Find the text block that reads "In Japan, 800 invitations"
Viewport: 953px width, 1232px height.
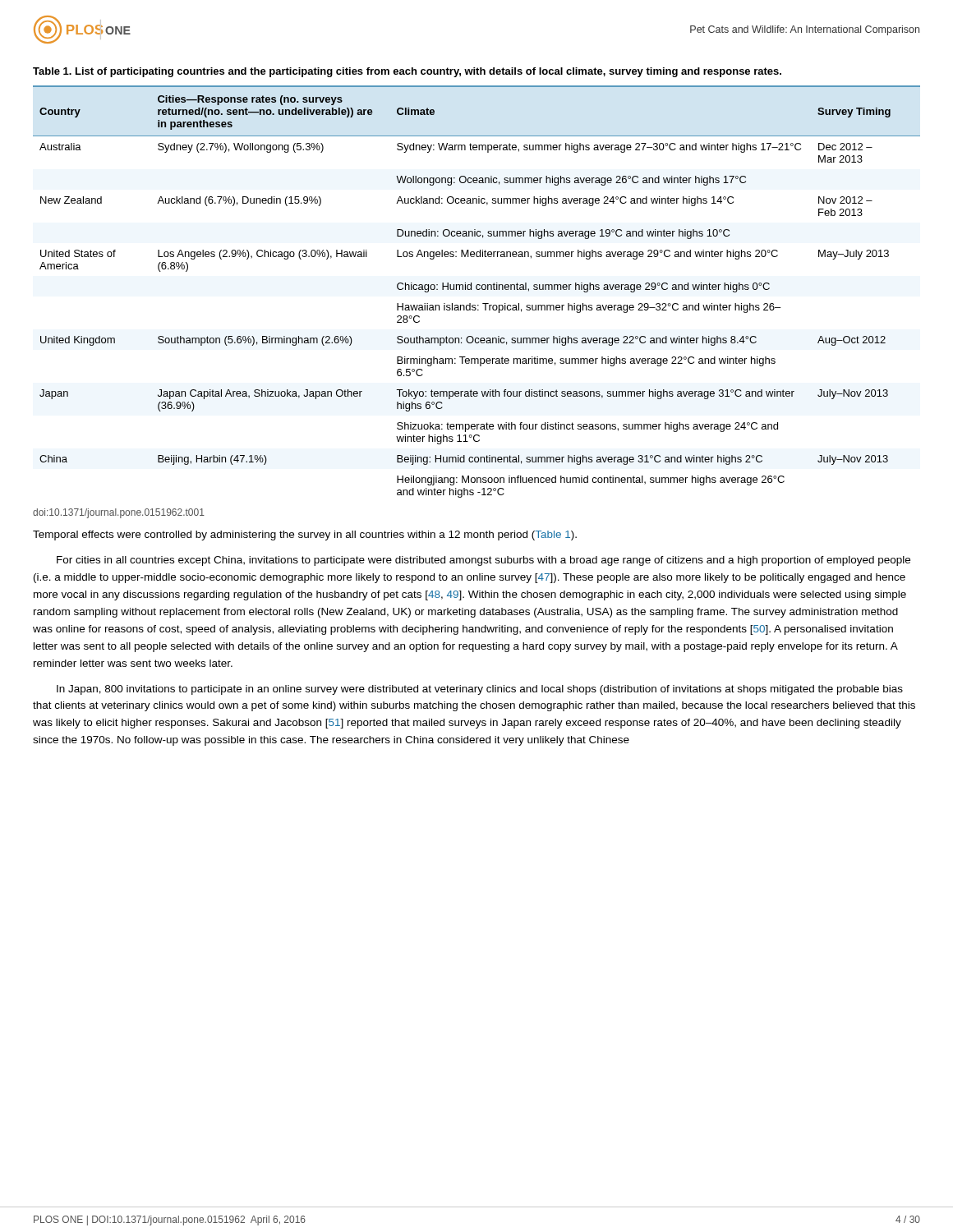[x=476, y=715]
